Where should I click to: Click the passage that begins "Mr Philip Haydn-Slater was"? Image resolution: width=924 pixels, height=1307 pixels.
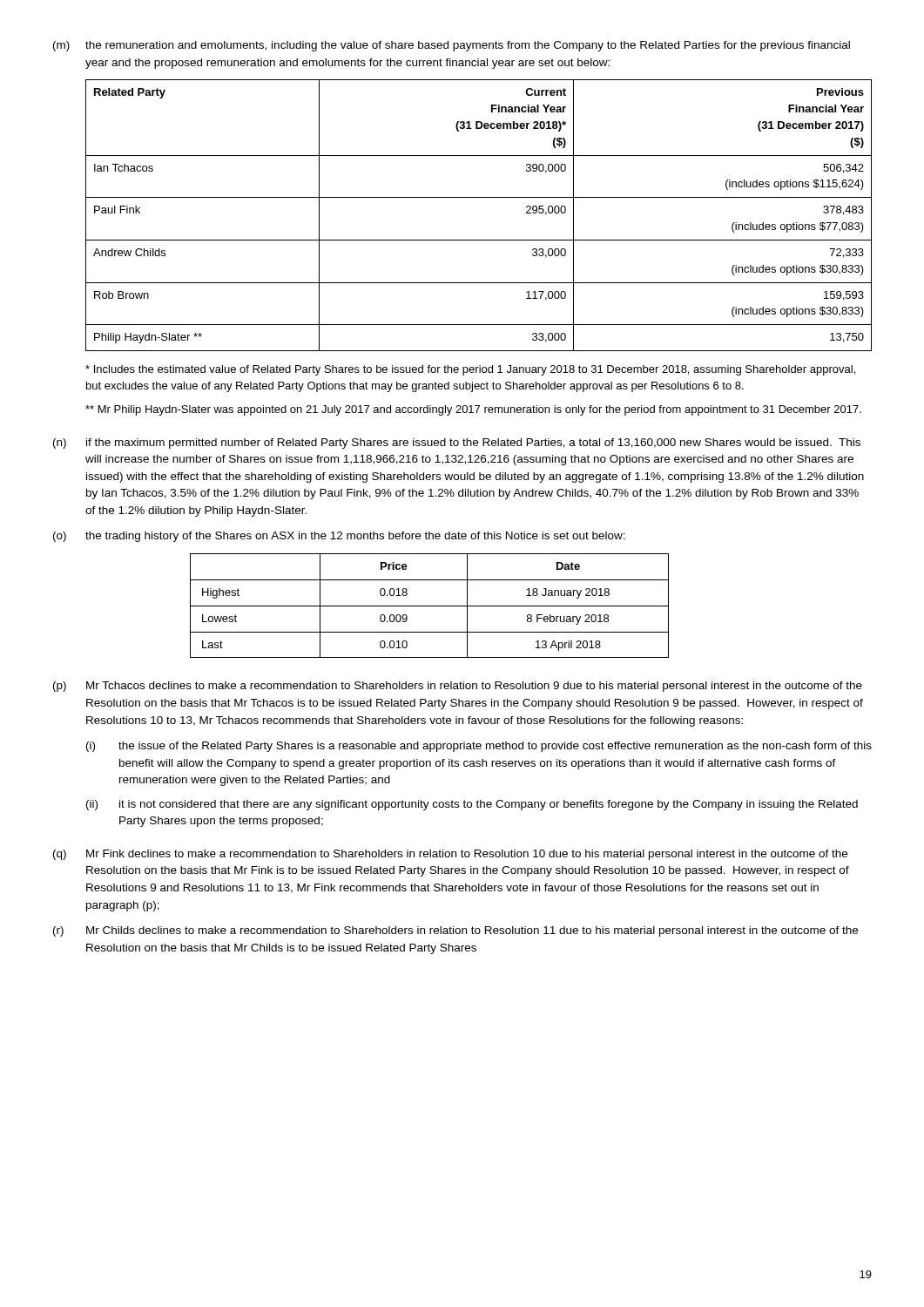click(474, 409)
